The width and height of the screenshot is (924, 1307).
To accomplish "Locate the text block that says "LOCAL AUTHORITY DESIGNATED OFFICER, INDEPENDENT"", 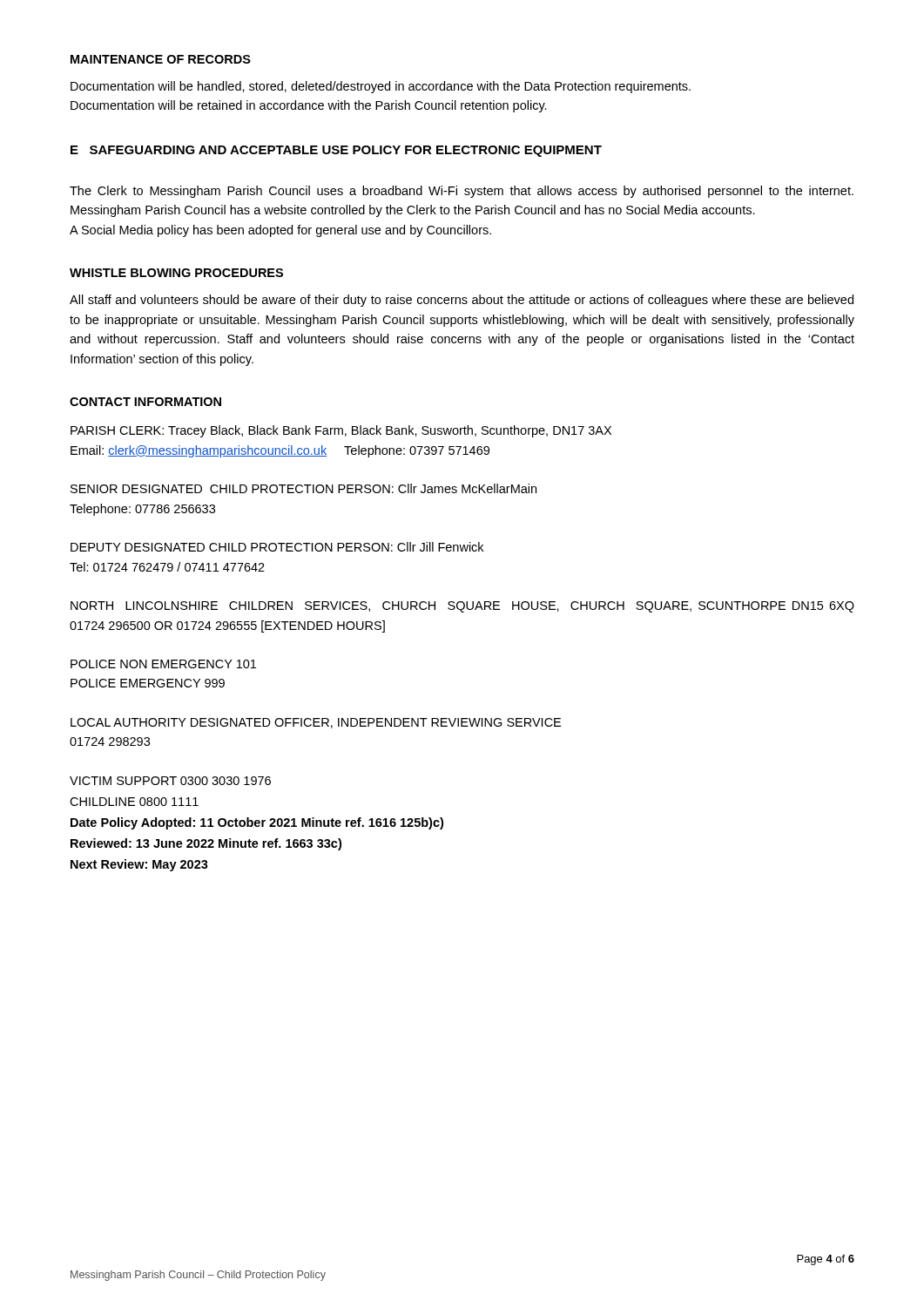I will pyautogui.click(x=316, y=732).
